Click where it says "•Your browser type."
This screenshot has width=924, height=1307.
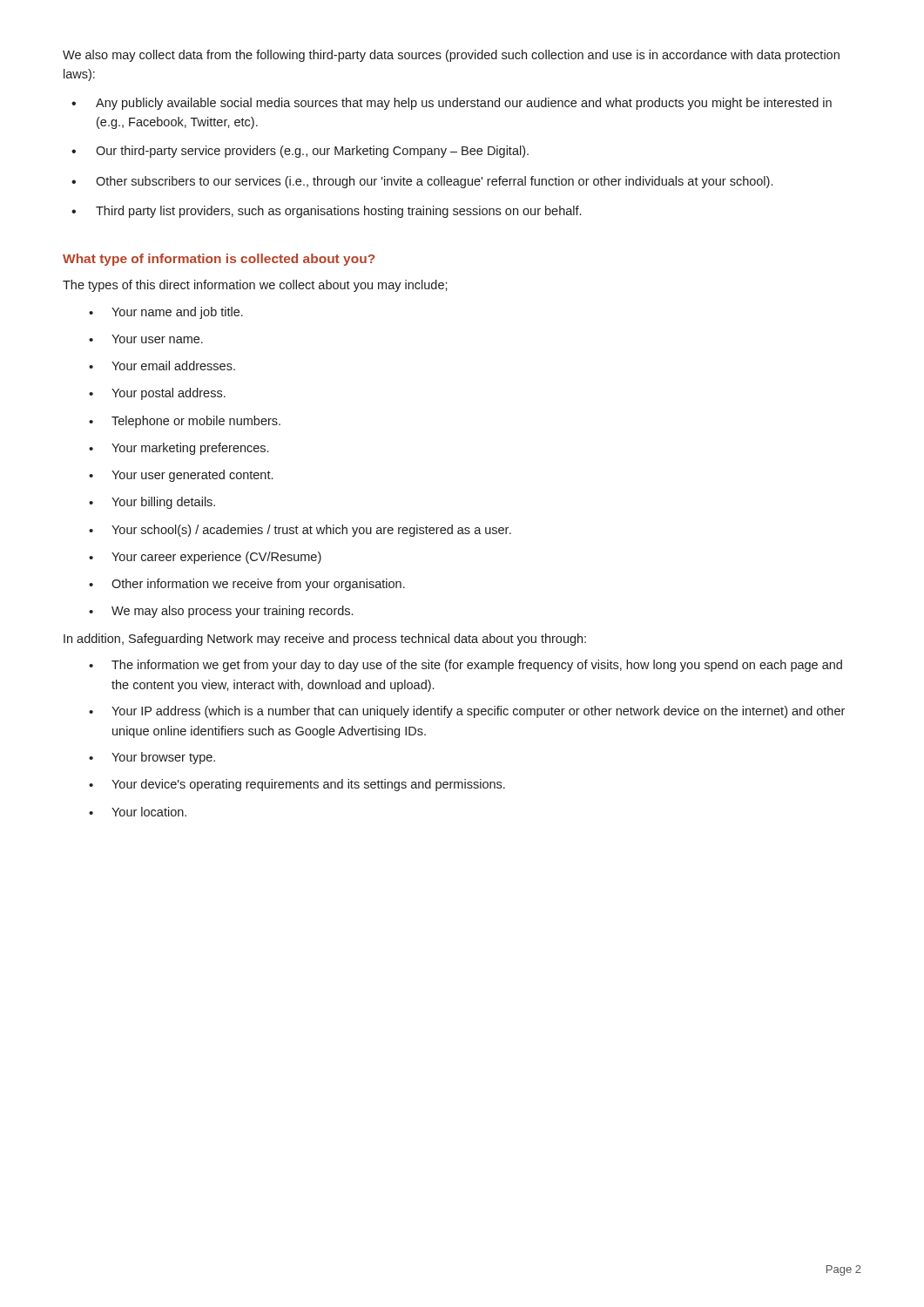click(153, 758)
